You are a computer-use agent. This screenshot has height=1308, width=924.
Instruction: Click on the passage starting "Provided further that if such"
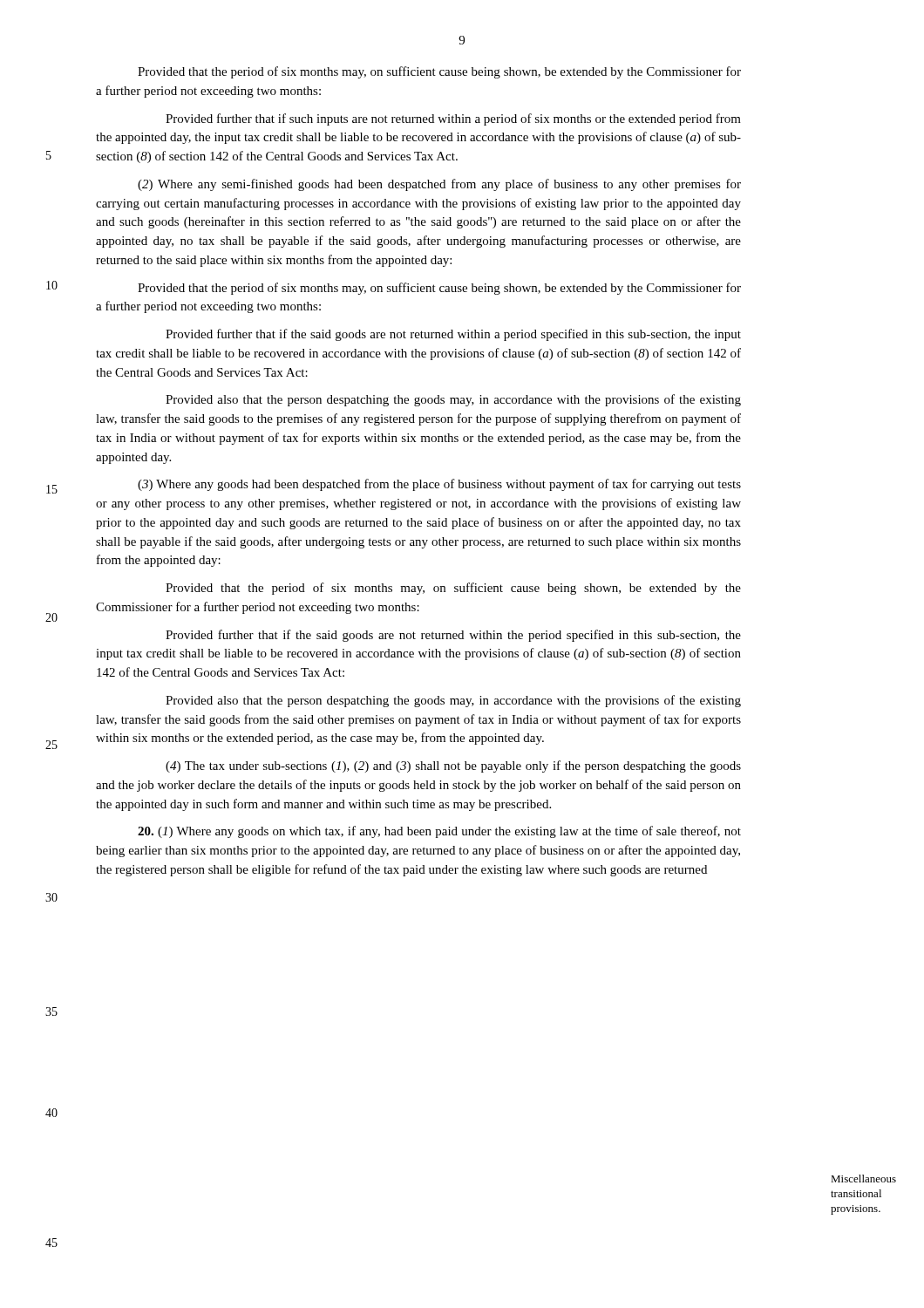(418, 138)
